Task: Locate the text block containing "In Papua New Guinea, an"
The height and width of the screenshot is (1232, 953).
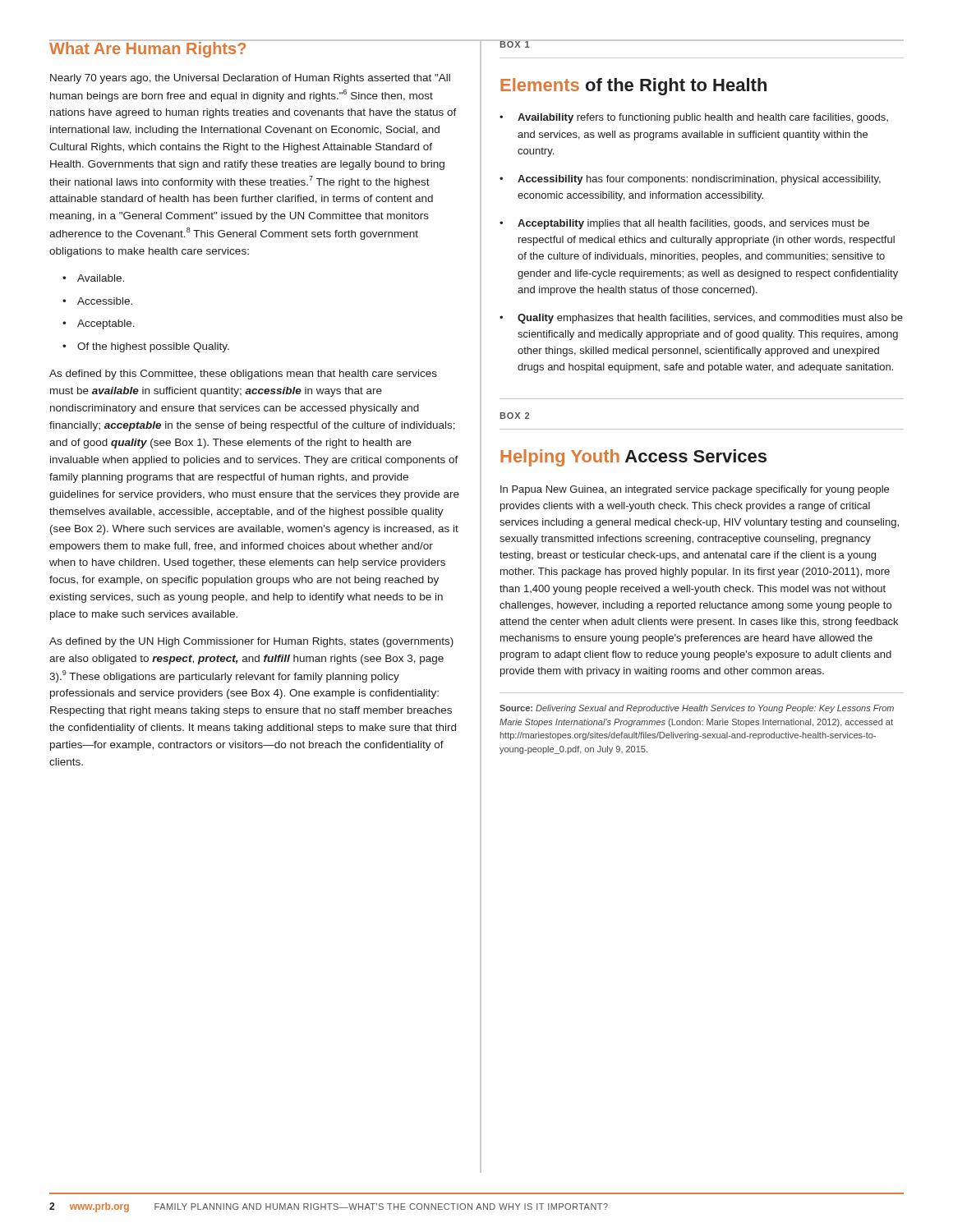Action: pos(700,580)
